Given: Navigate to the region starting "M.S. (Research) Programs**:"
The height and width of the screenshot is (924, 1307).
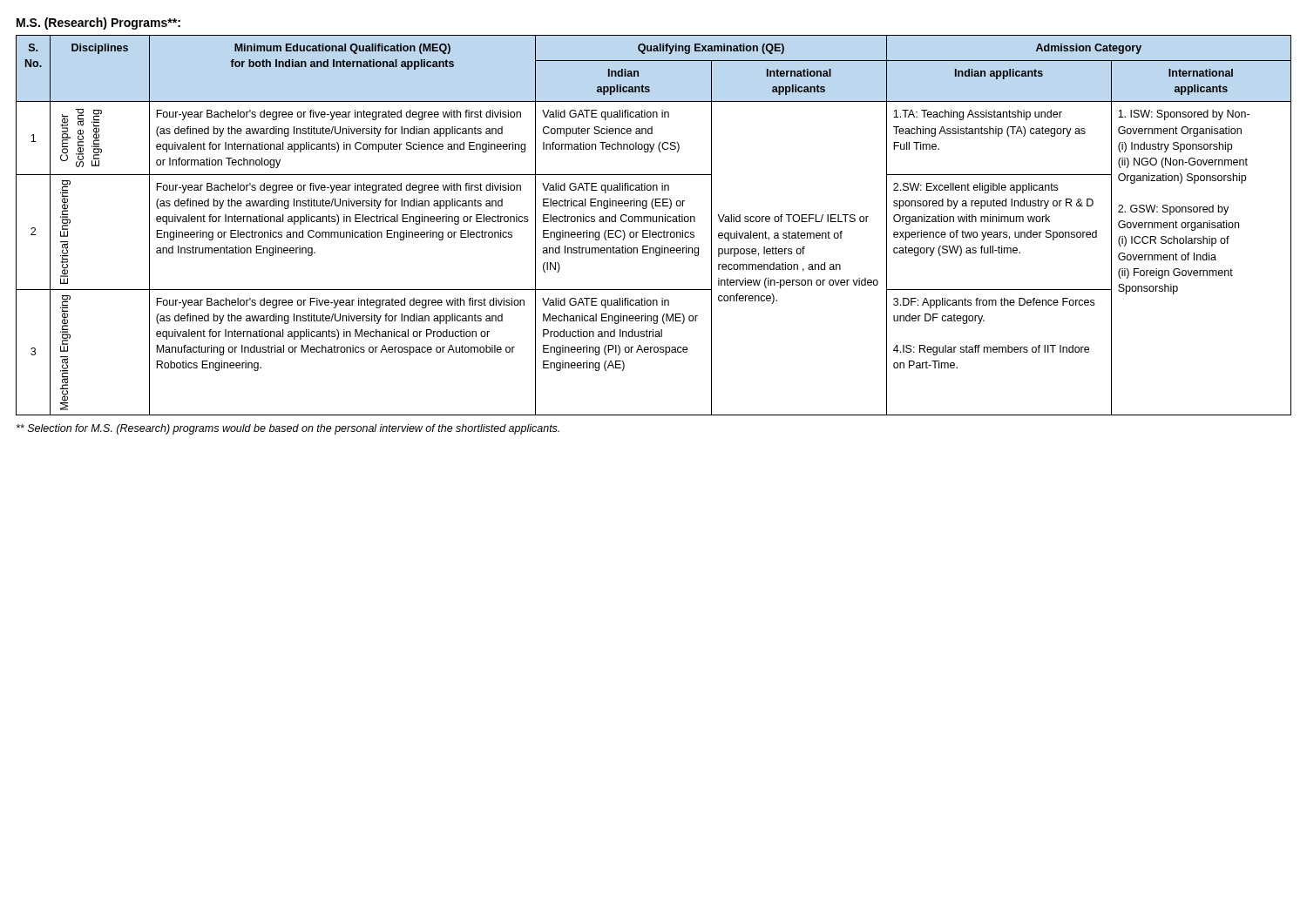Looking at the screenshot, I should [98, 23].
